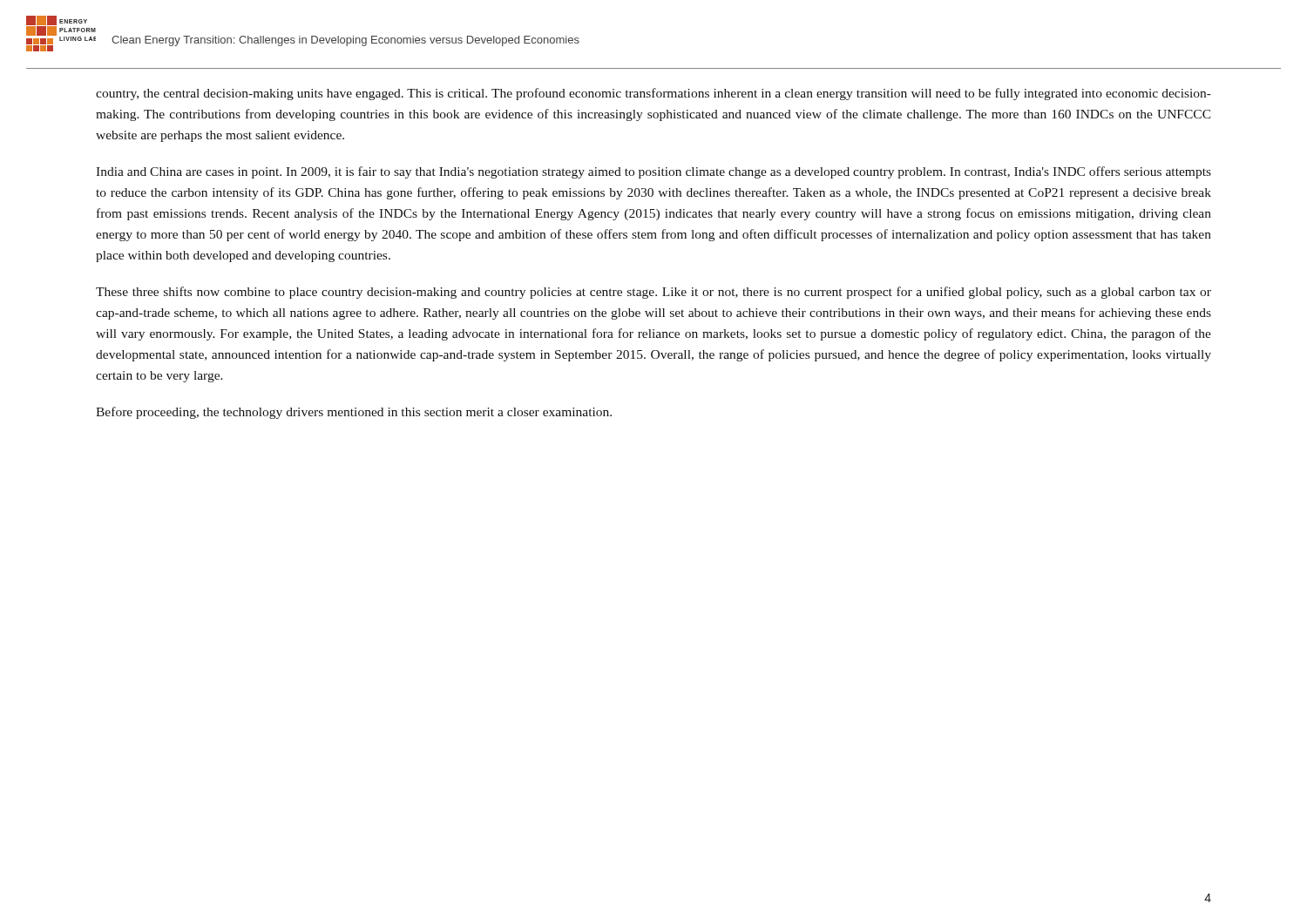Click on the text starting "Before proceeding, the"

click(354, 412)
